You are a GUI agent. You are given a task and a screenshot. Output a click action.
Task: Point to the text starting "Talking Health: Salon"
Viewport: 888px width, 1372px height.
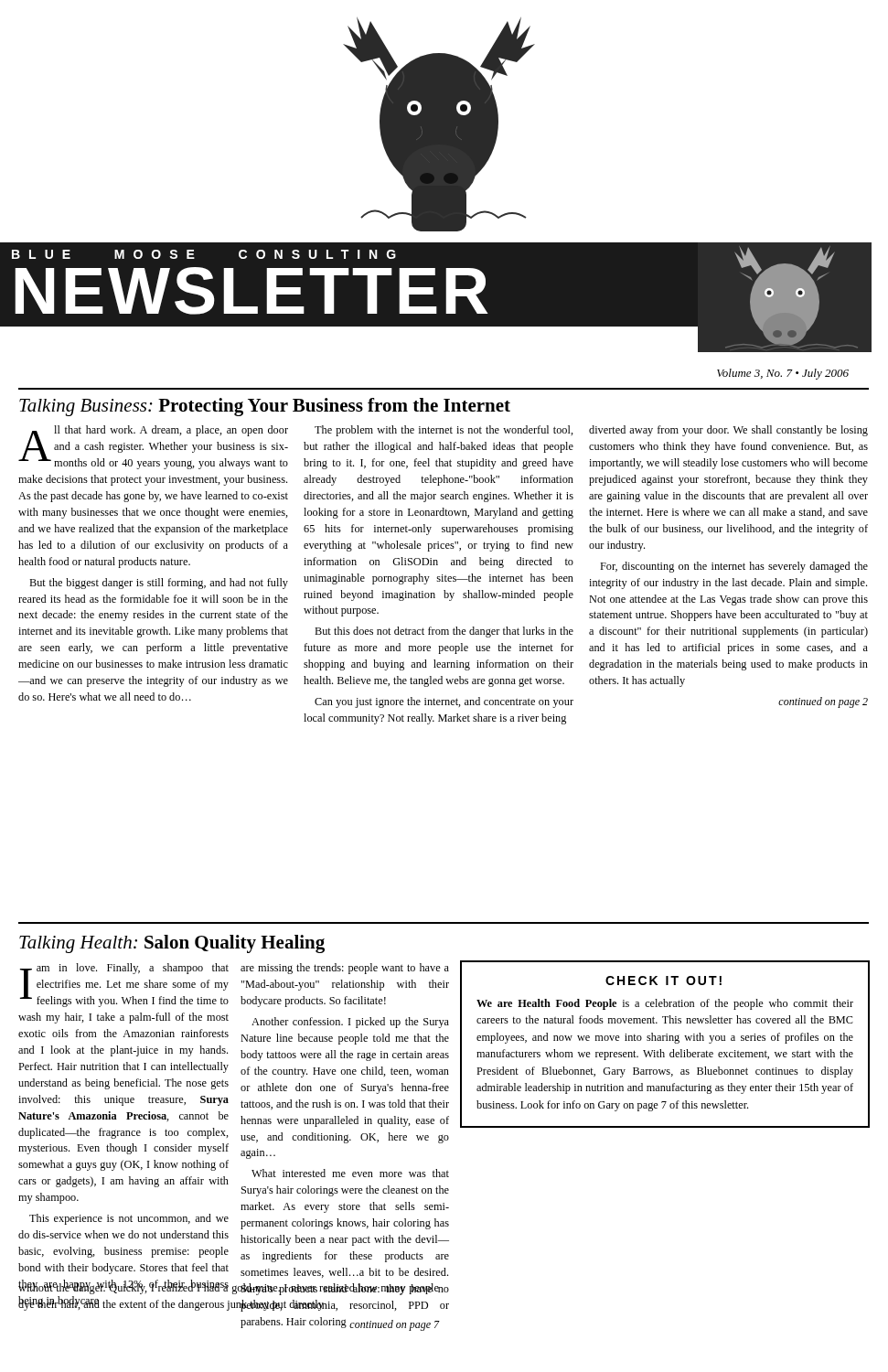[x=231, y=943]
